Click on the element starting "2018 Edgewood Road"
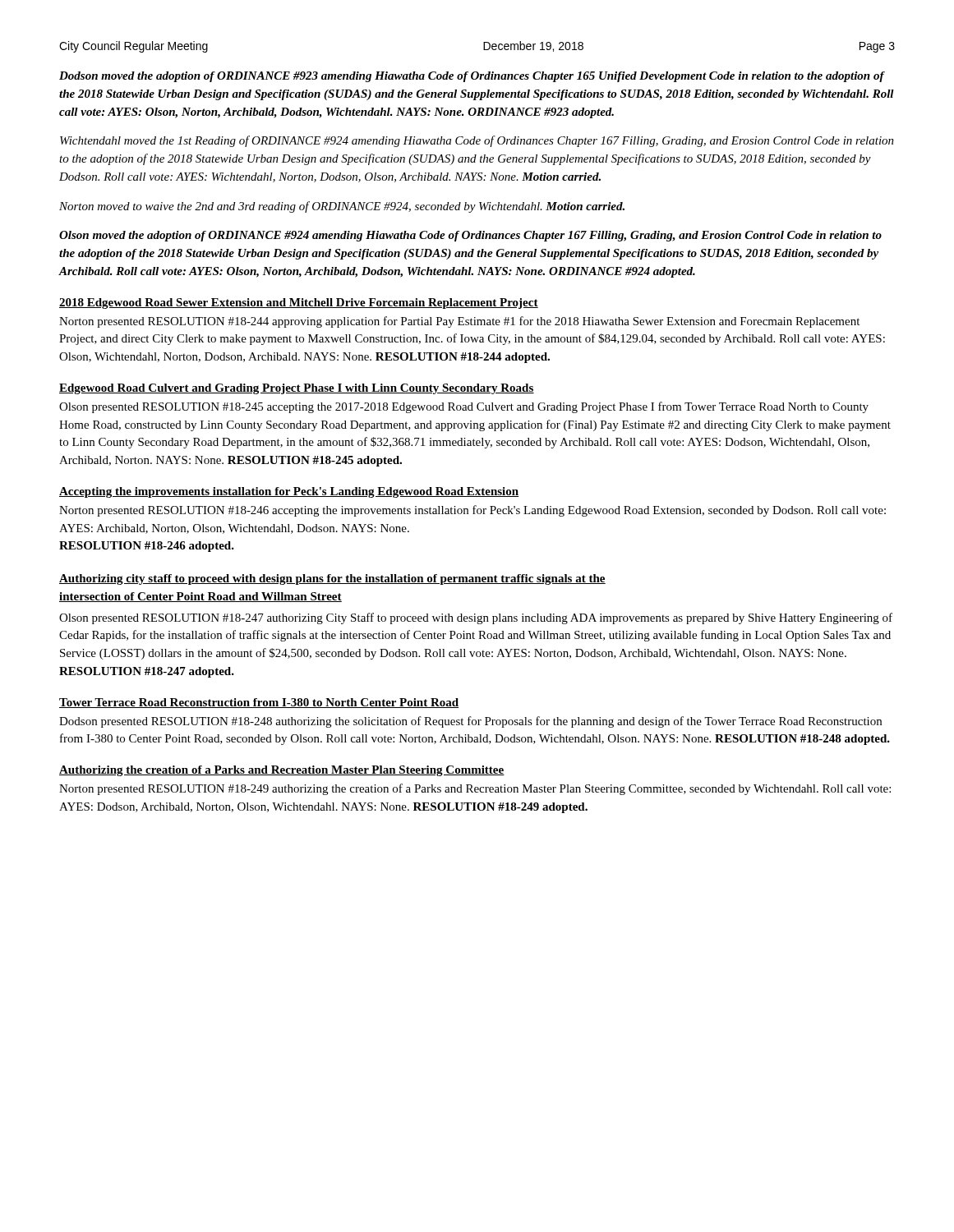The height and width of the screenshot is (1232, 954). 298,302
